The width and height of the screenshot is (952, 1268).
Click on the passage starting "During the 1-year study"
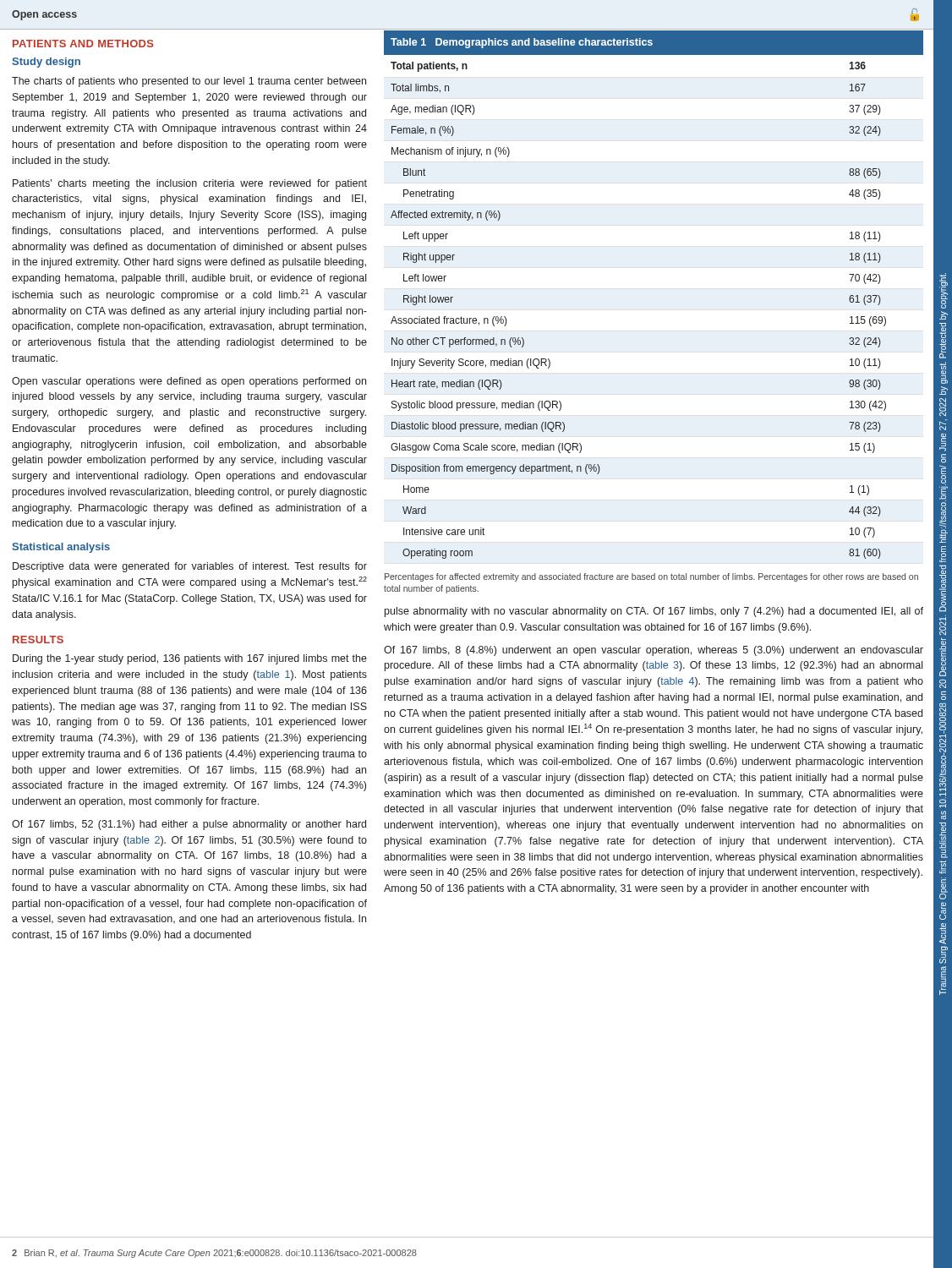[189, 730]
